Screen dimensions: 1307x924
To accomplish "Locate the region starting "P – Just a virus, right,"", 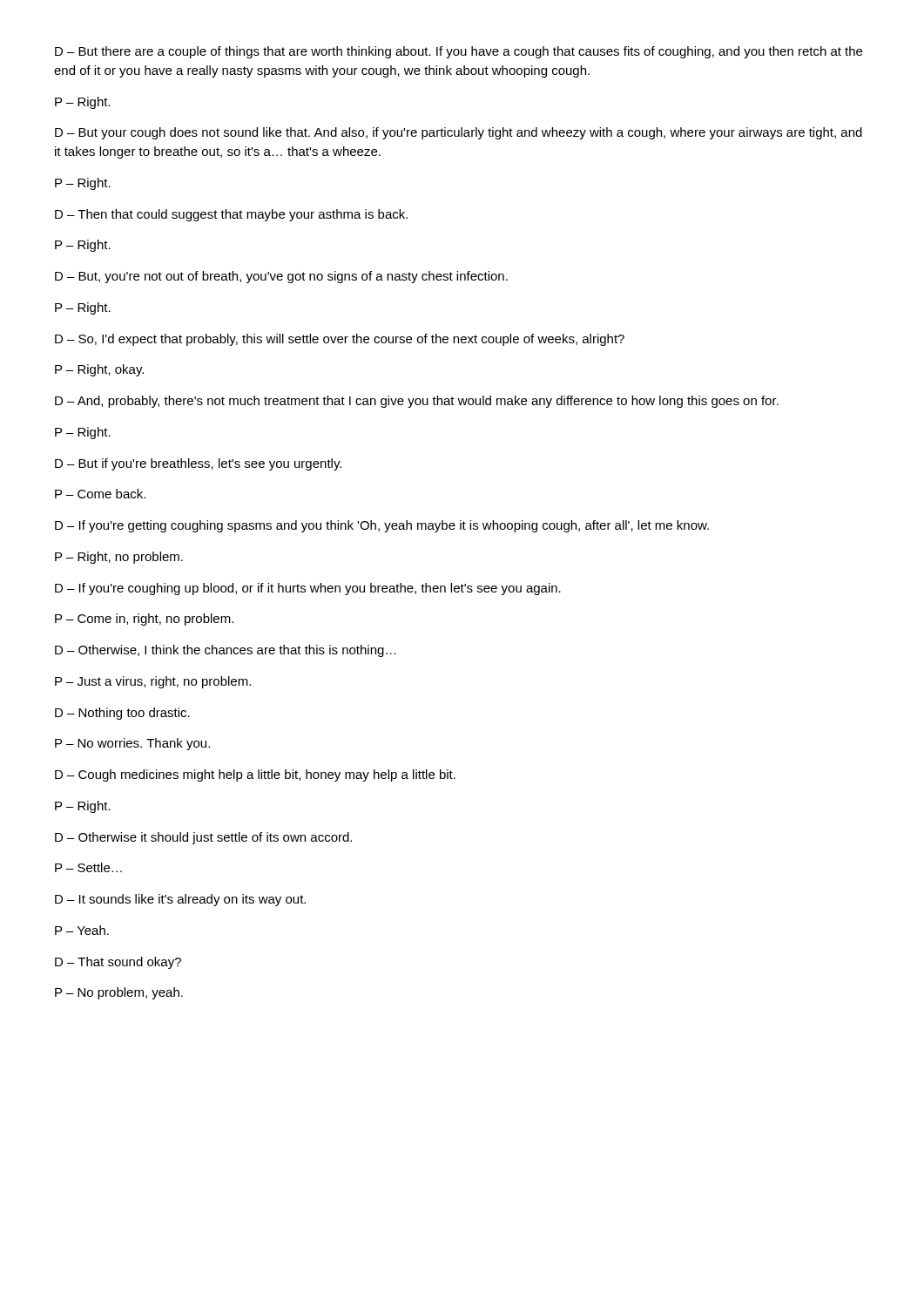I will tap(153, 681).
